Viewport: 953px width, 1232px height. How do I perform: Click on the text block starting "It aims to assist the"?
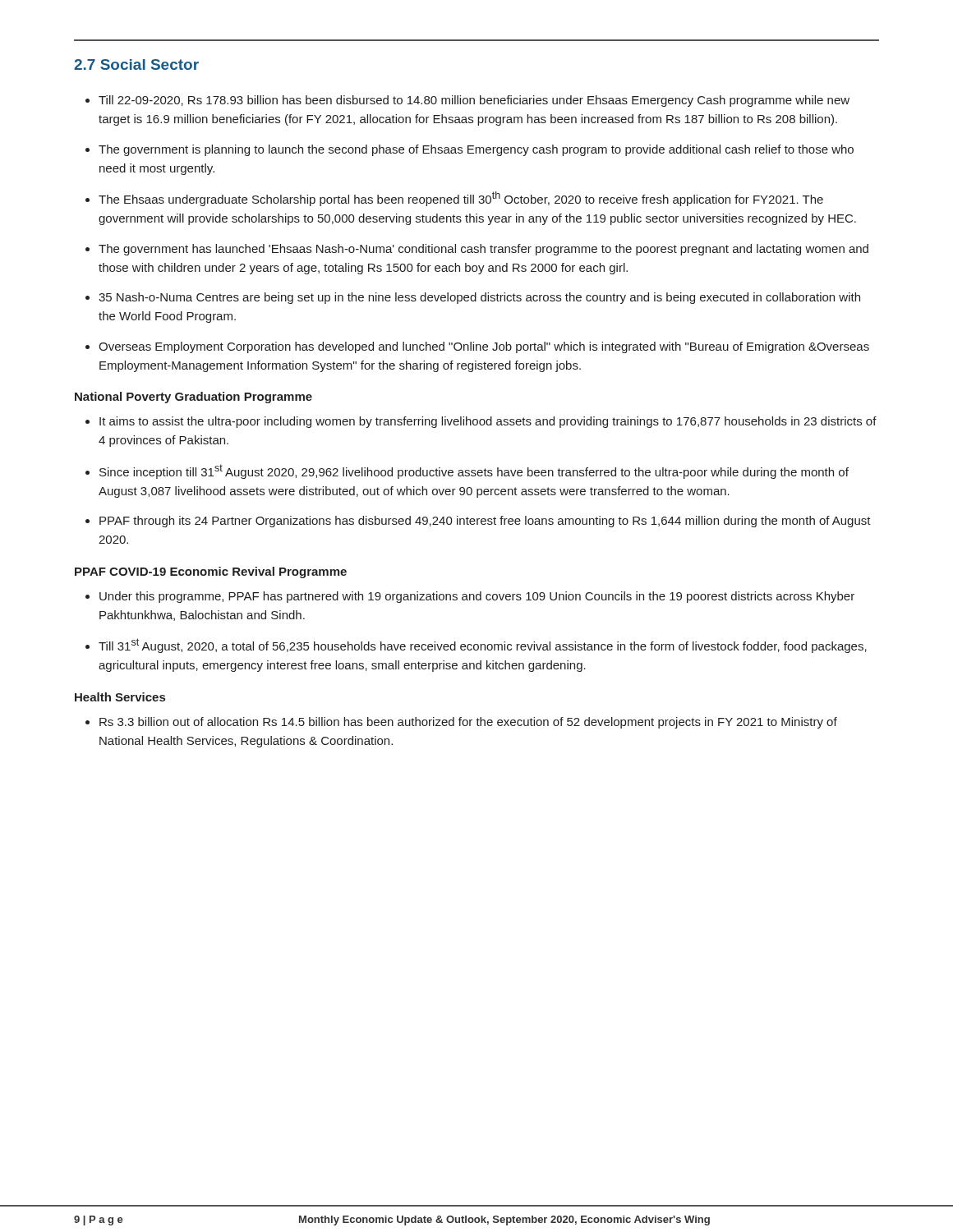[x=487, y=430]
